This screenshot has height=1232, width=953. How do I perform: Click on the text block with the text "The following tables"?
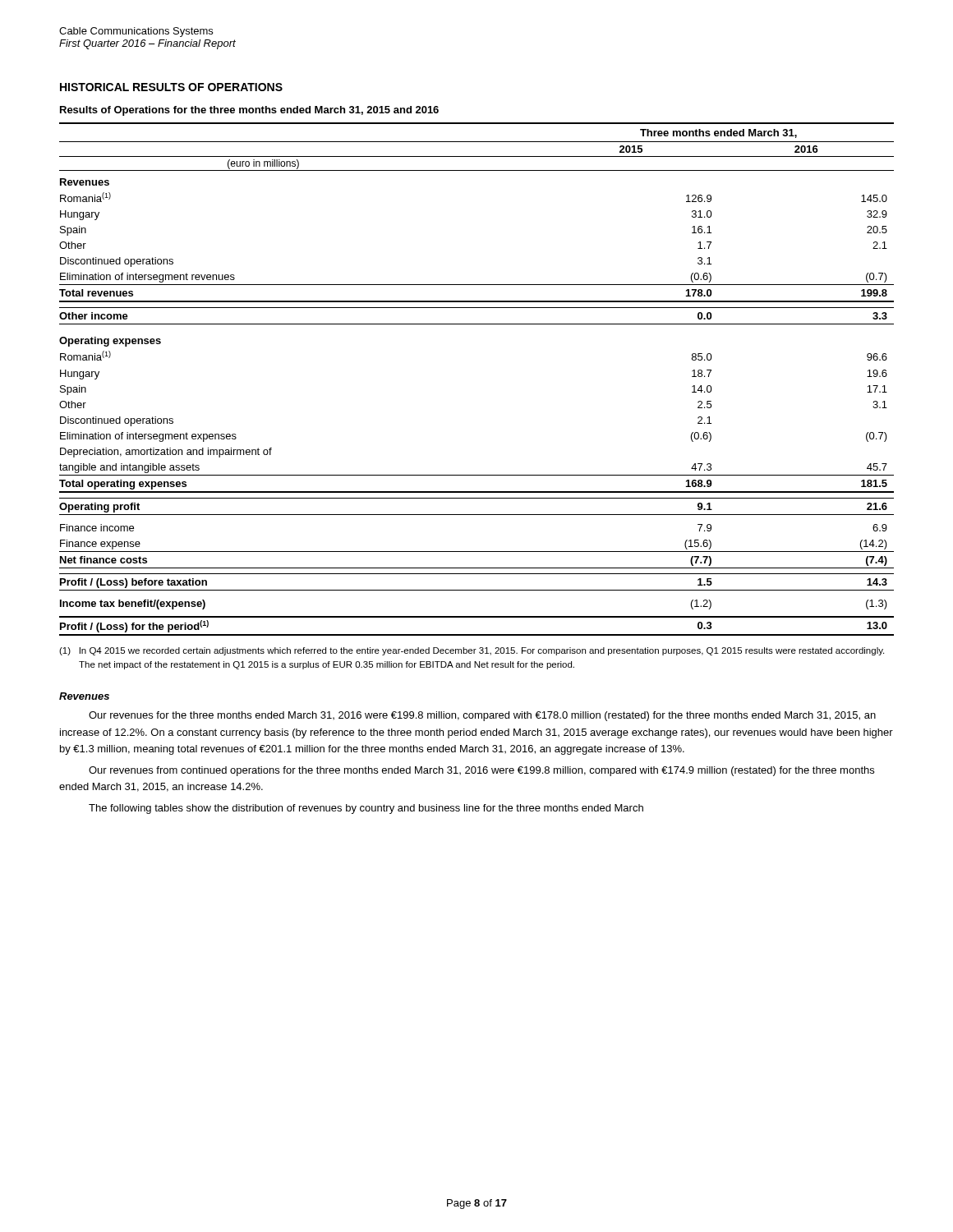(366, 808)
